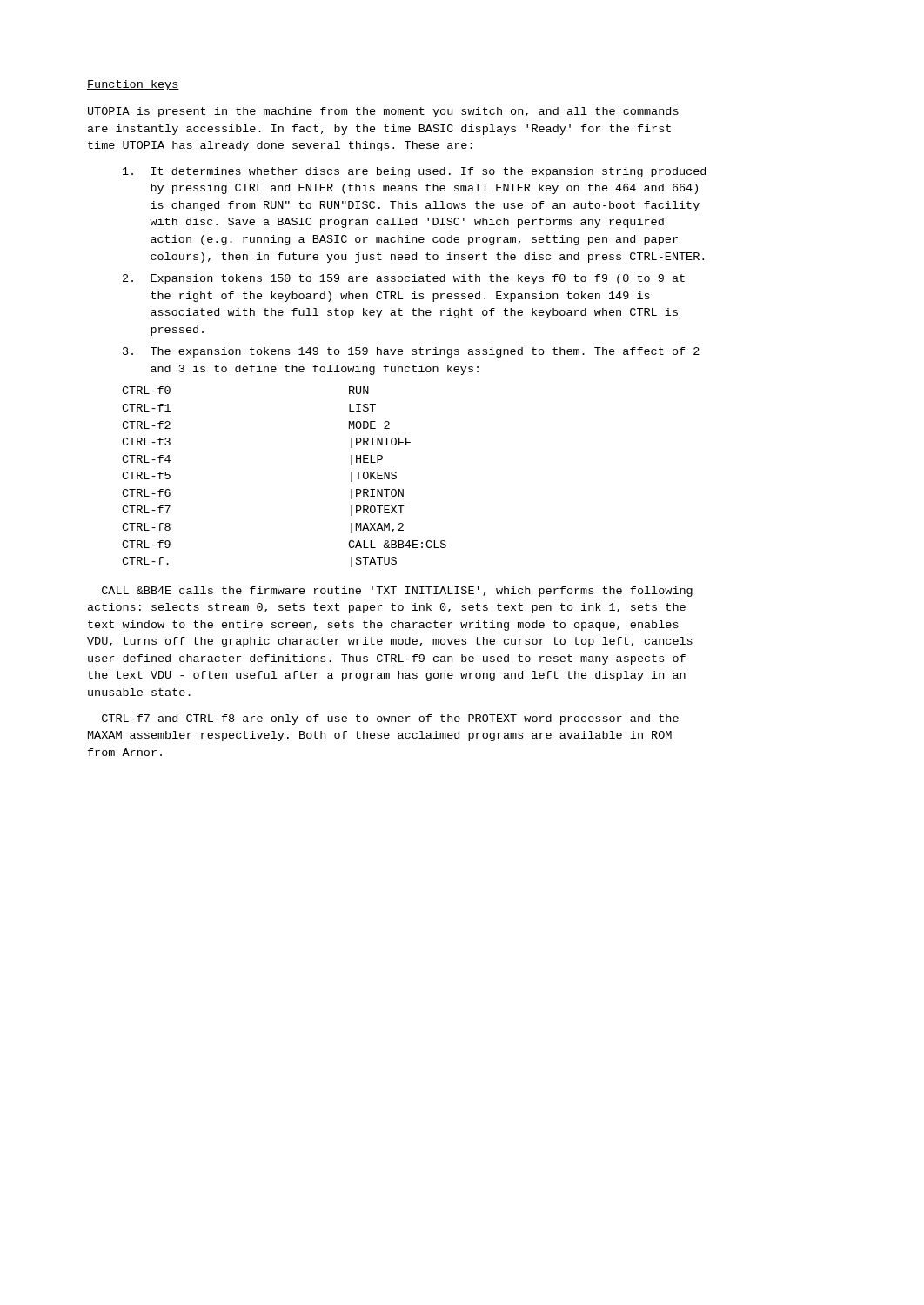
Task: Point to the text block starting "3. The expansion"
Action: [x=411, y=361]
